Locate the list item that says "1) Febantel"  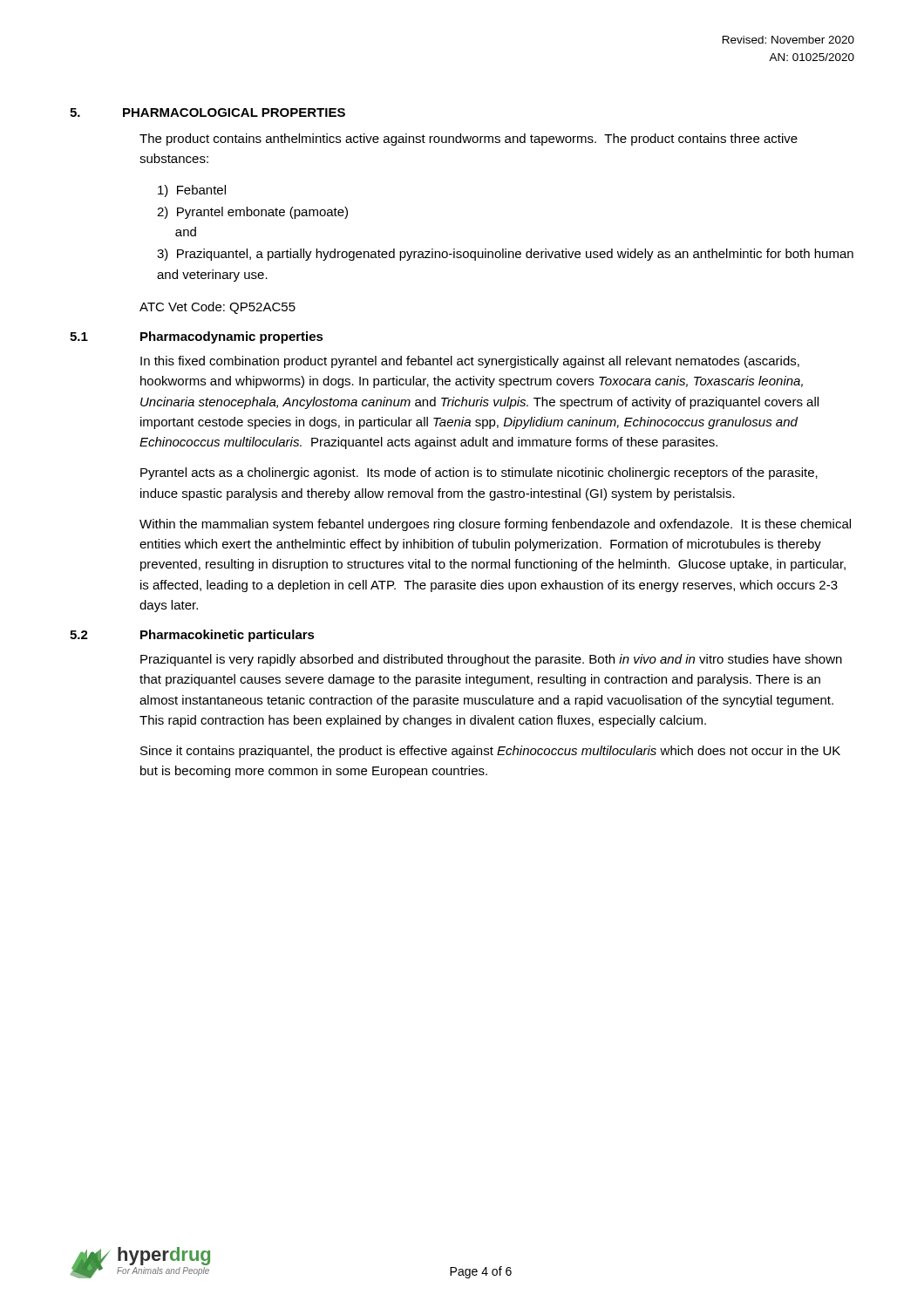pos(192,189)
